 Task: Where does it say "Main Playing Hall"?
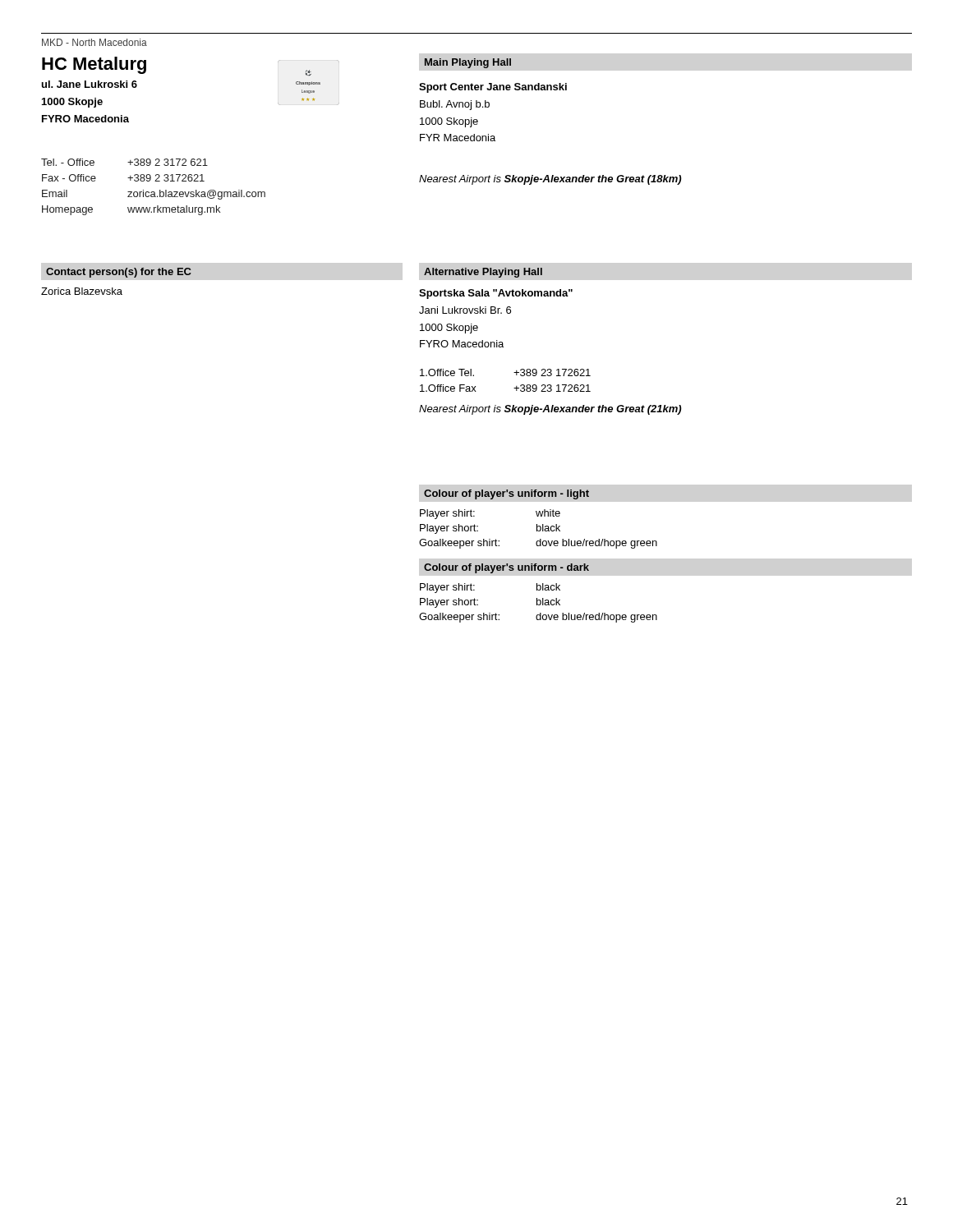coord(468,62)
